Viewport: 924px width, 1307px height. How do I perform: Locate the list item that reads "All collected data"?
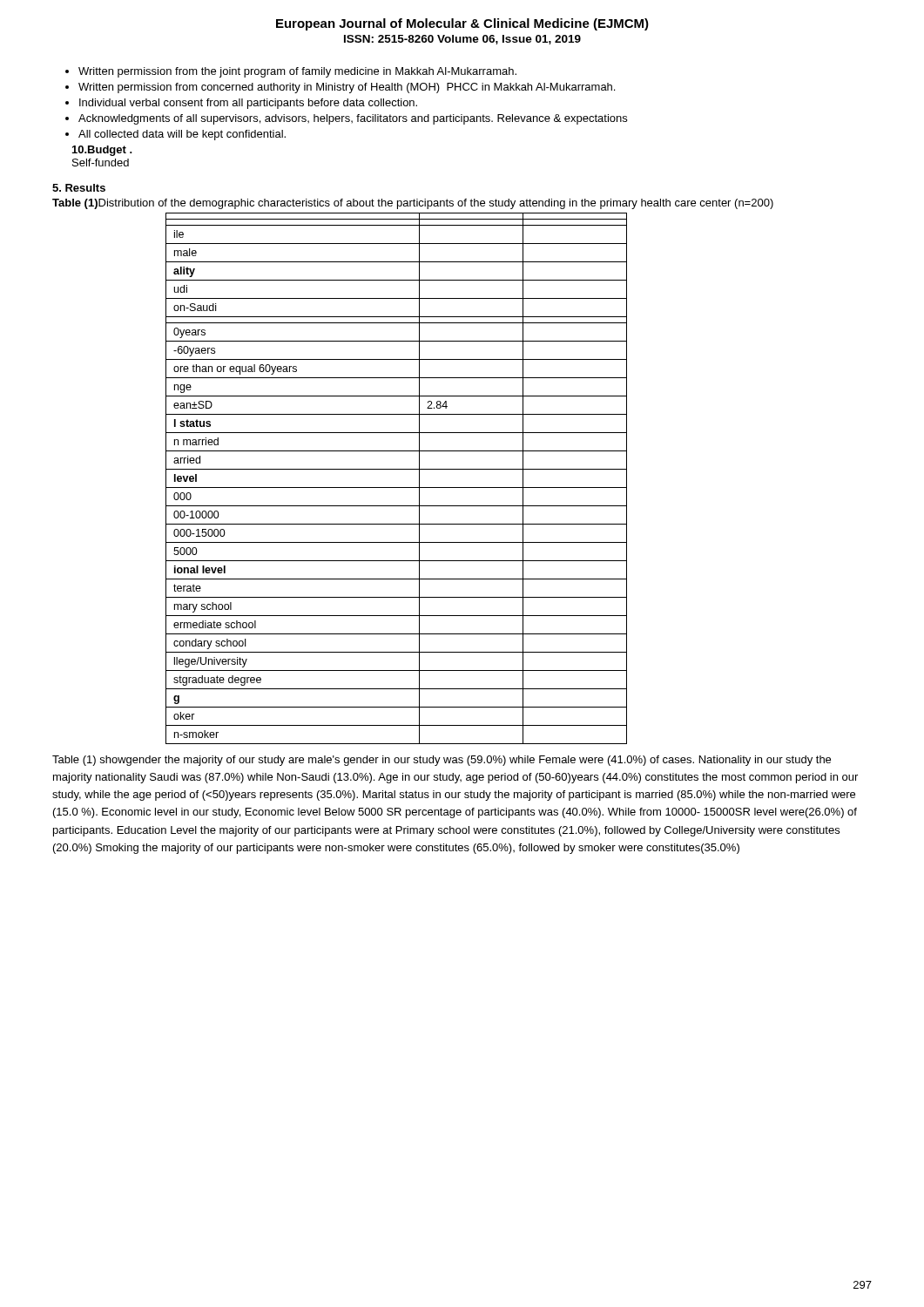pyautogui.click(x=183, y=134)
